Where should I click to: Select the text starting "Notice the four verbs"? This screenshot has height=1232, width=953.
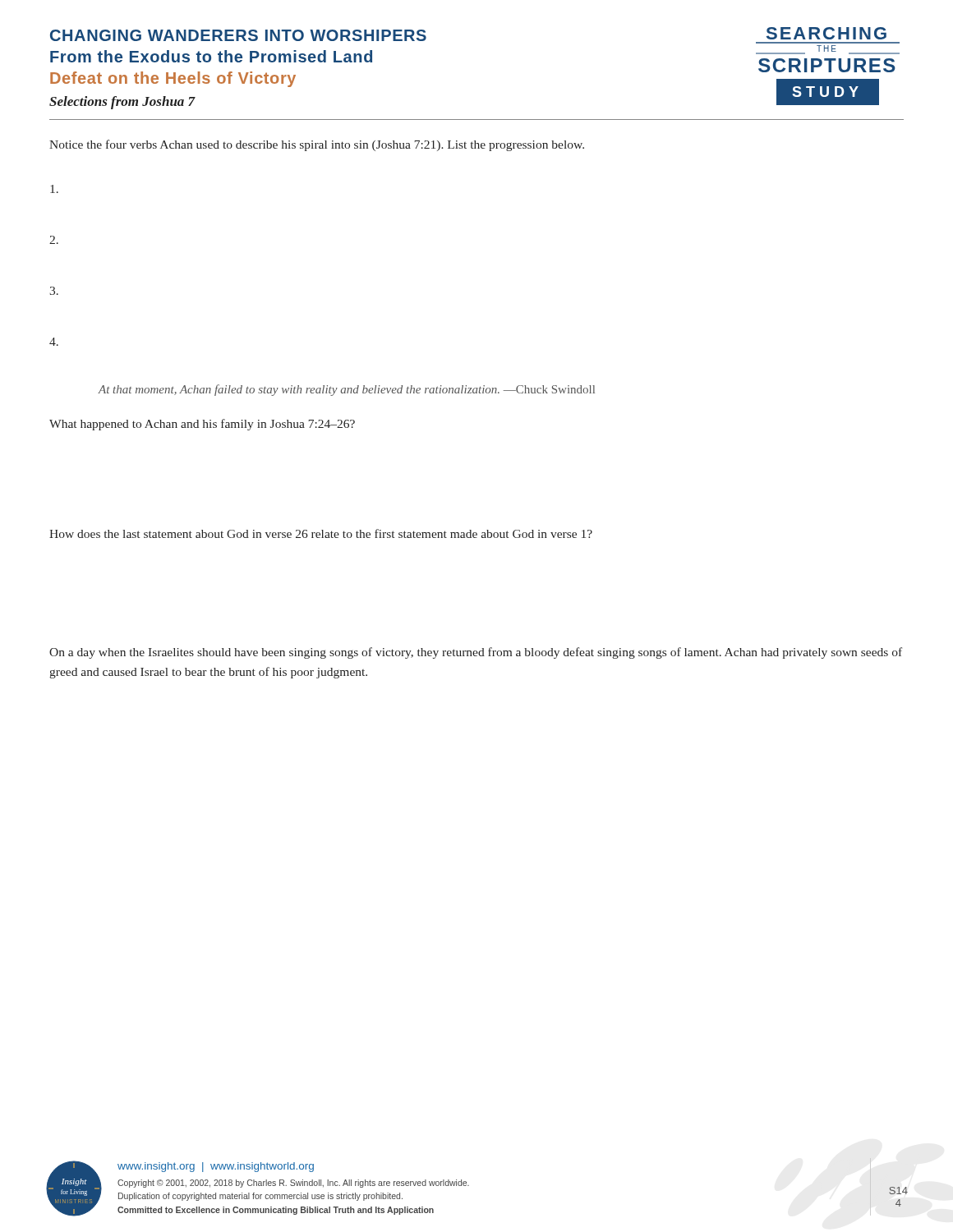317,144
